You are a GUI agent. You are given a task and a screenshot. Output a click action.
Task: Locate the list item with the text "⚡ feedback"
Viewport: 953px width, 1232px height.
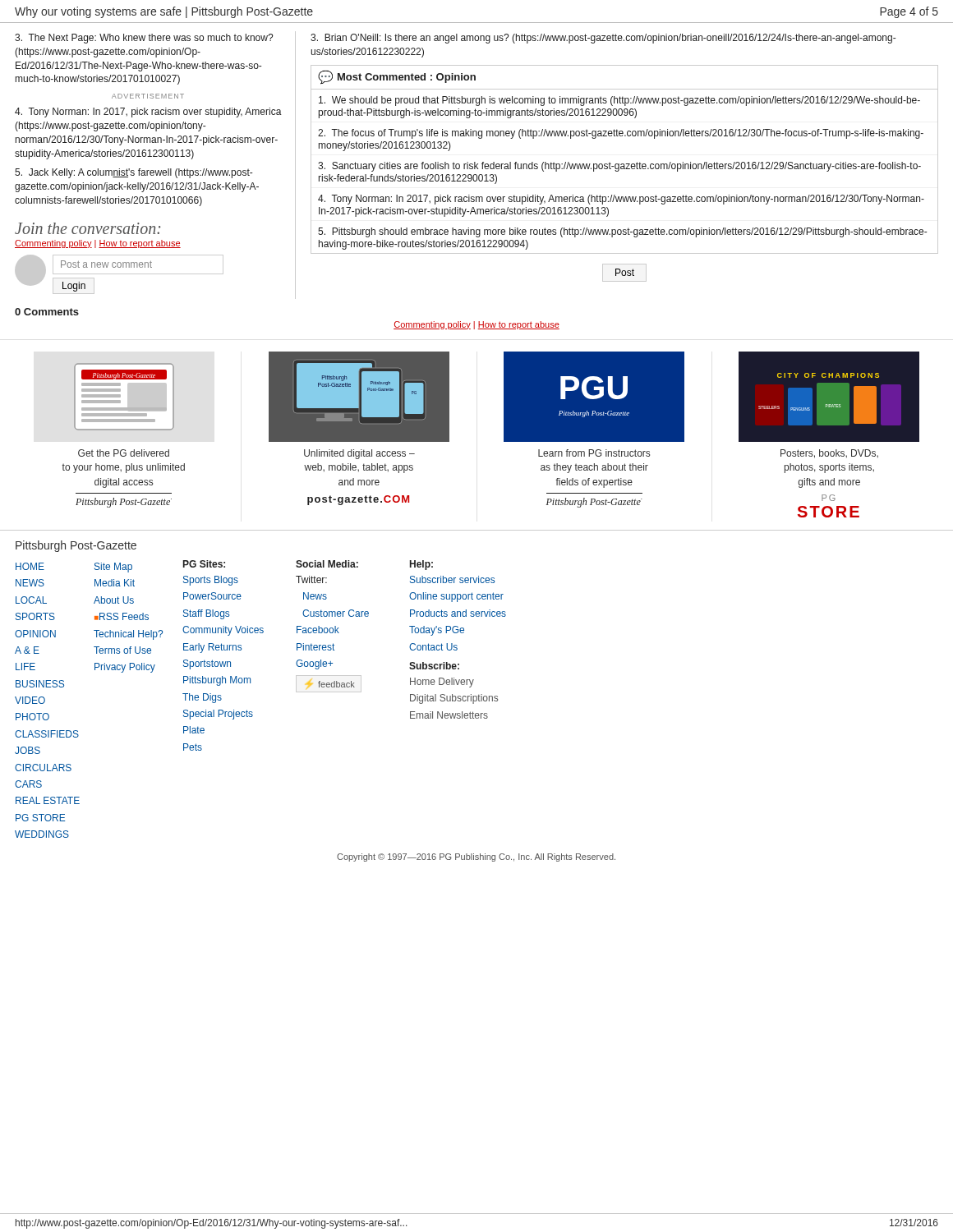(x=328, y=684)
